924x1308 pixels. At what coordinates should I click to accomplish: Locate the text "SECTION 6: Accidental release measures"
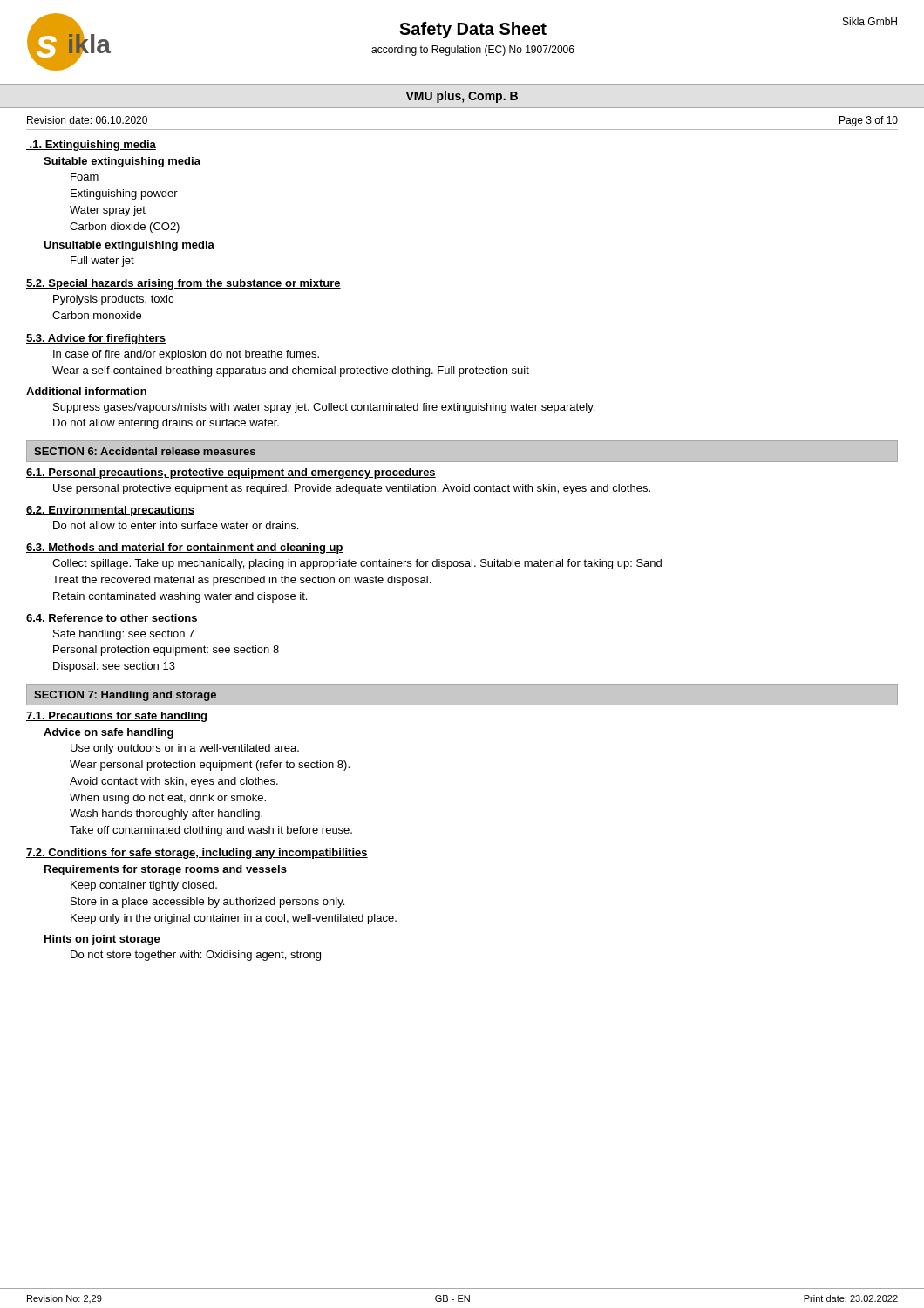[145, 452]
